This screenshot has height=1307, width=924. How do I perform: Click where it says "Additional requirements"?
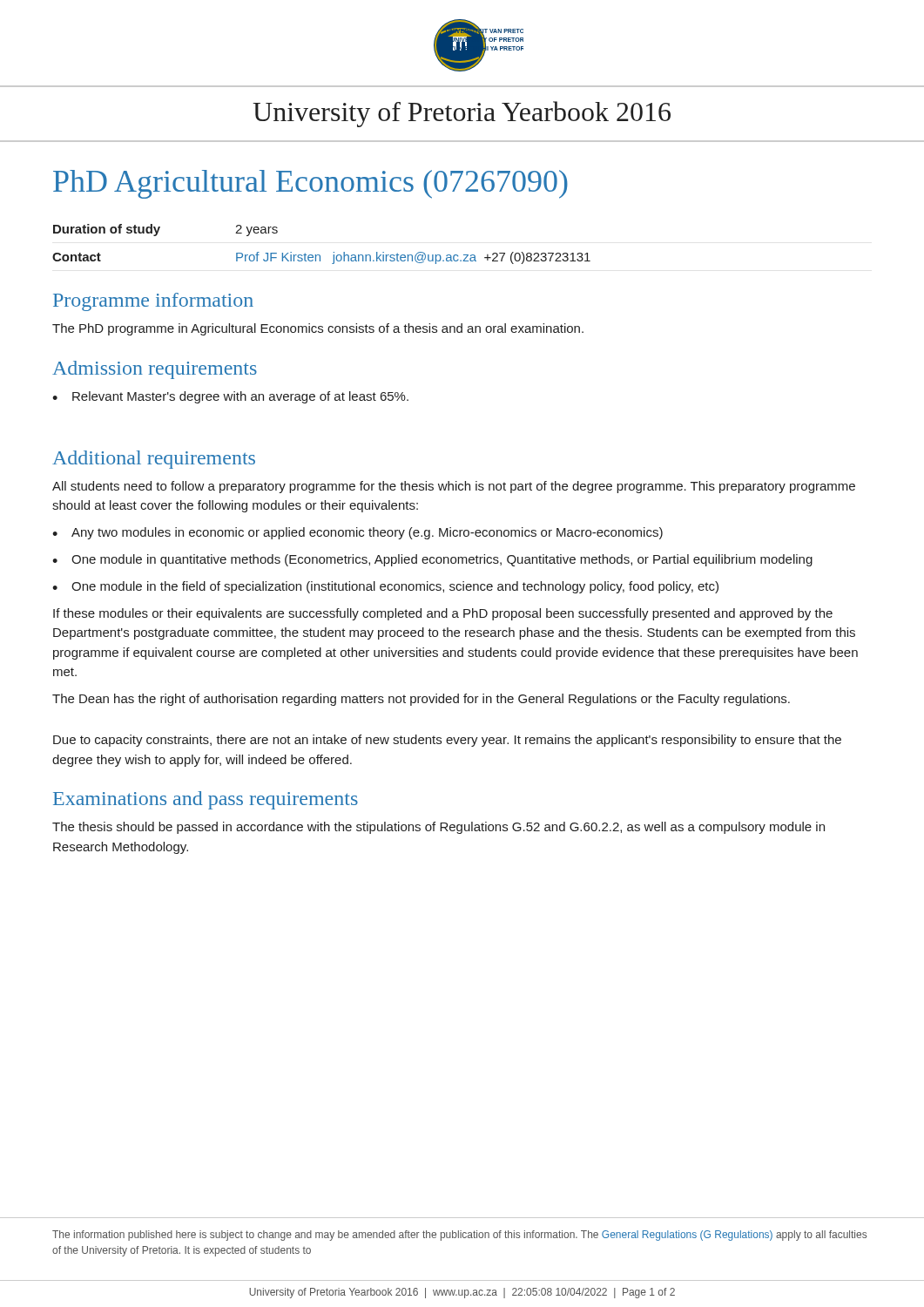(154, 460)
